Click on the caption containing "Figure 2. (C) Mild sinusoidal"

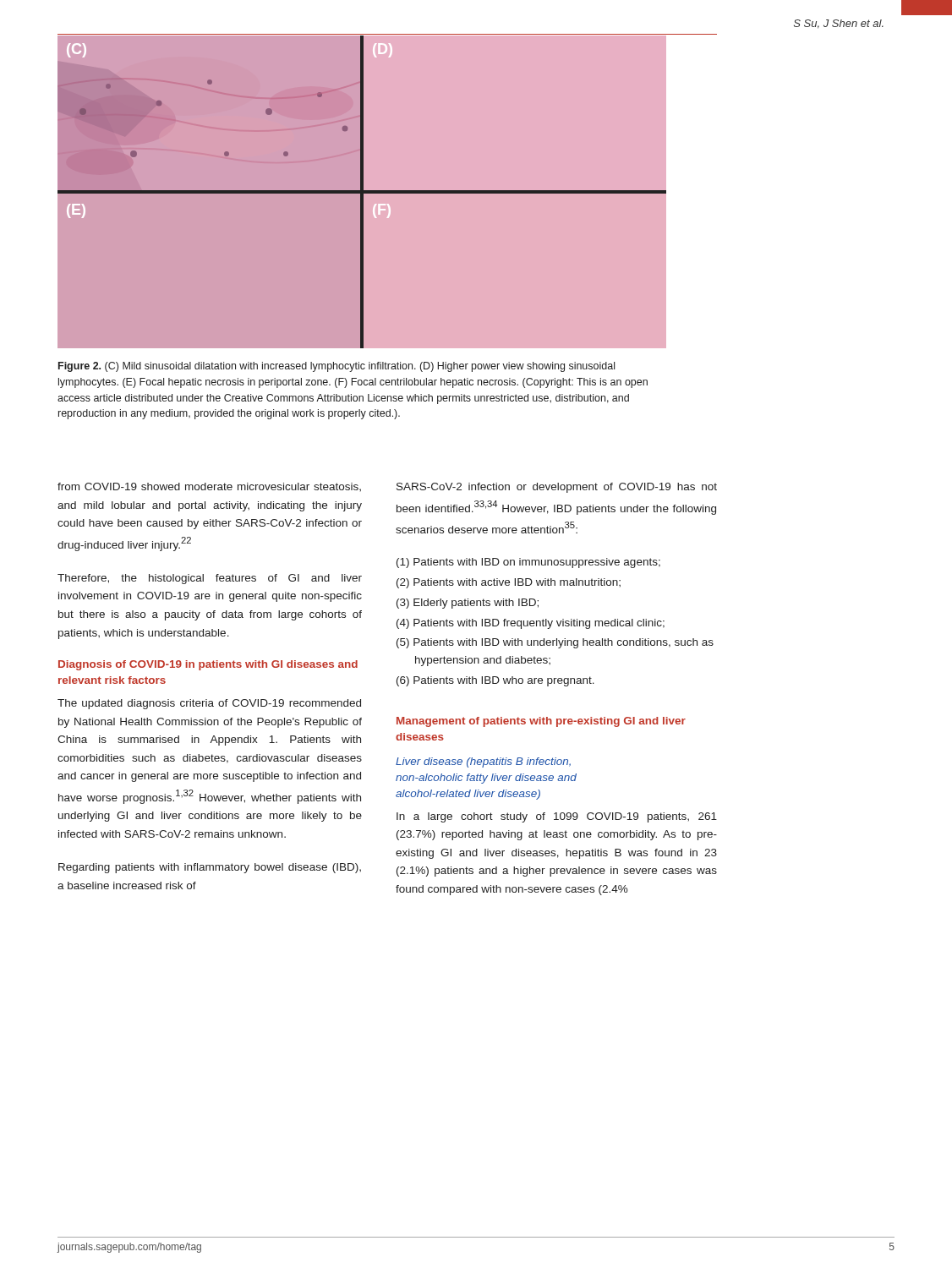pyautogui.click(x=353, y=390)
